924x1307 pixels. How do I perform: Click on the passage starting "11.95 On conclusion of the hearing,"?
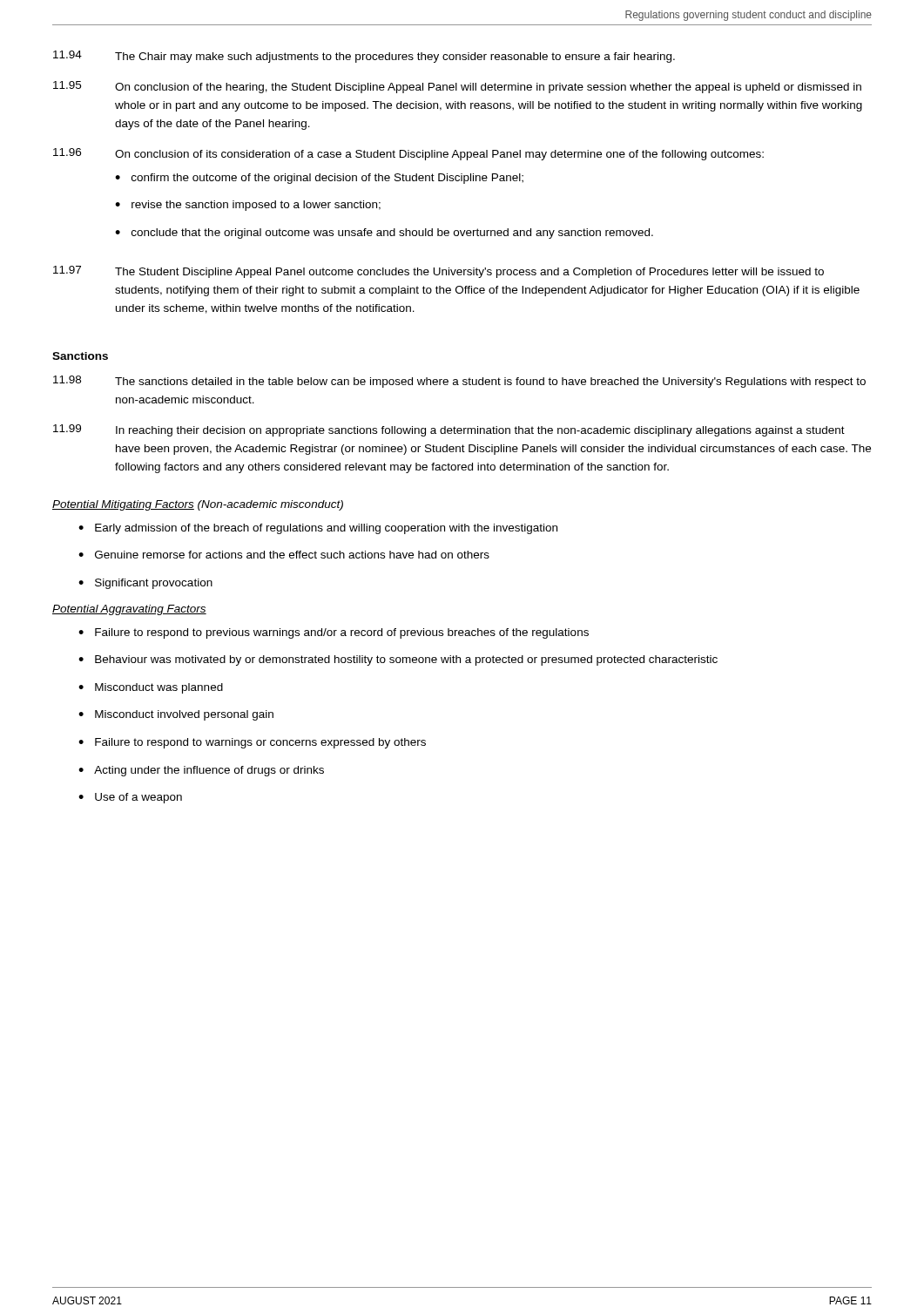tap(462, 106)
